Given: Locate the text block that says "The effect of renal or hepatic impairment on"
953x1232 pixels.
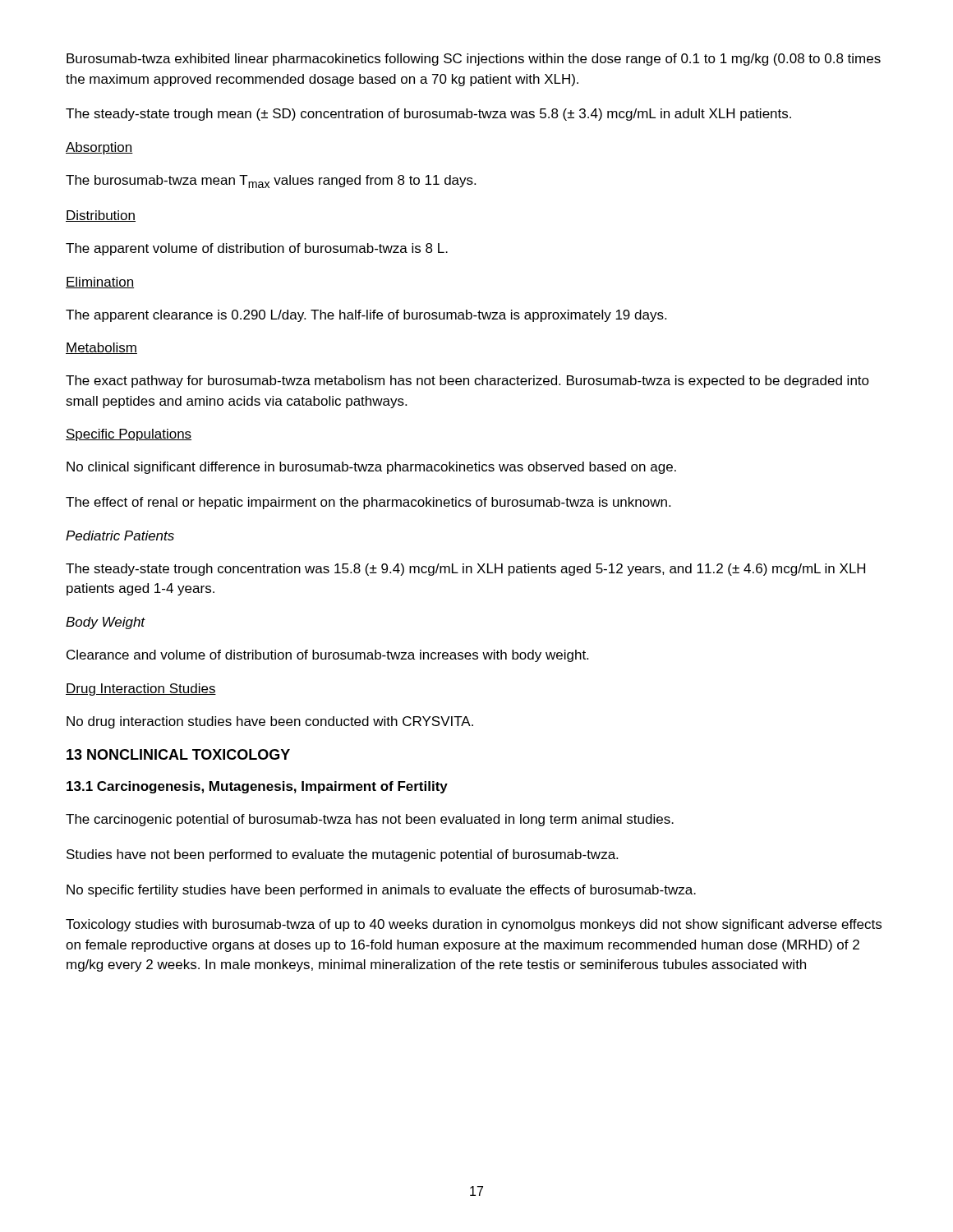Looking at the screenshot, I should tap(369, 502).
